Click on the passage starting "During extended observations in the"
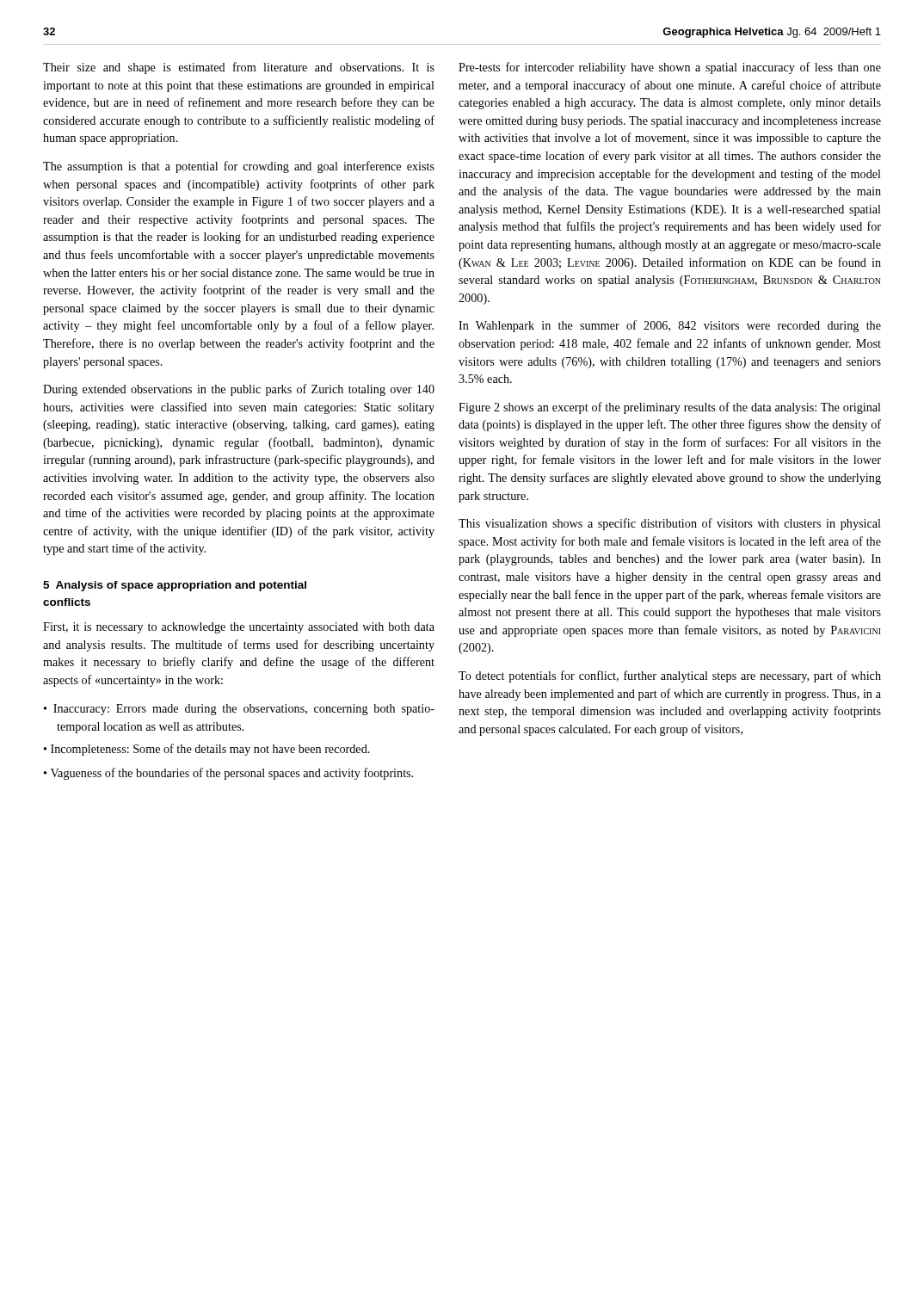Viewport: 924px width, 1291px height. click(x=239, y=469)
